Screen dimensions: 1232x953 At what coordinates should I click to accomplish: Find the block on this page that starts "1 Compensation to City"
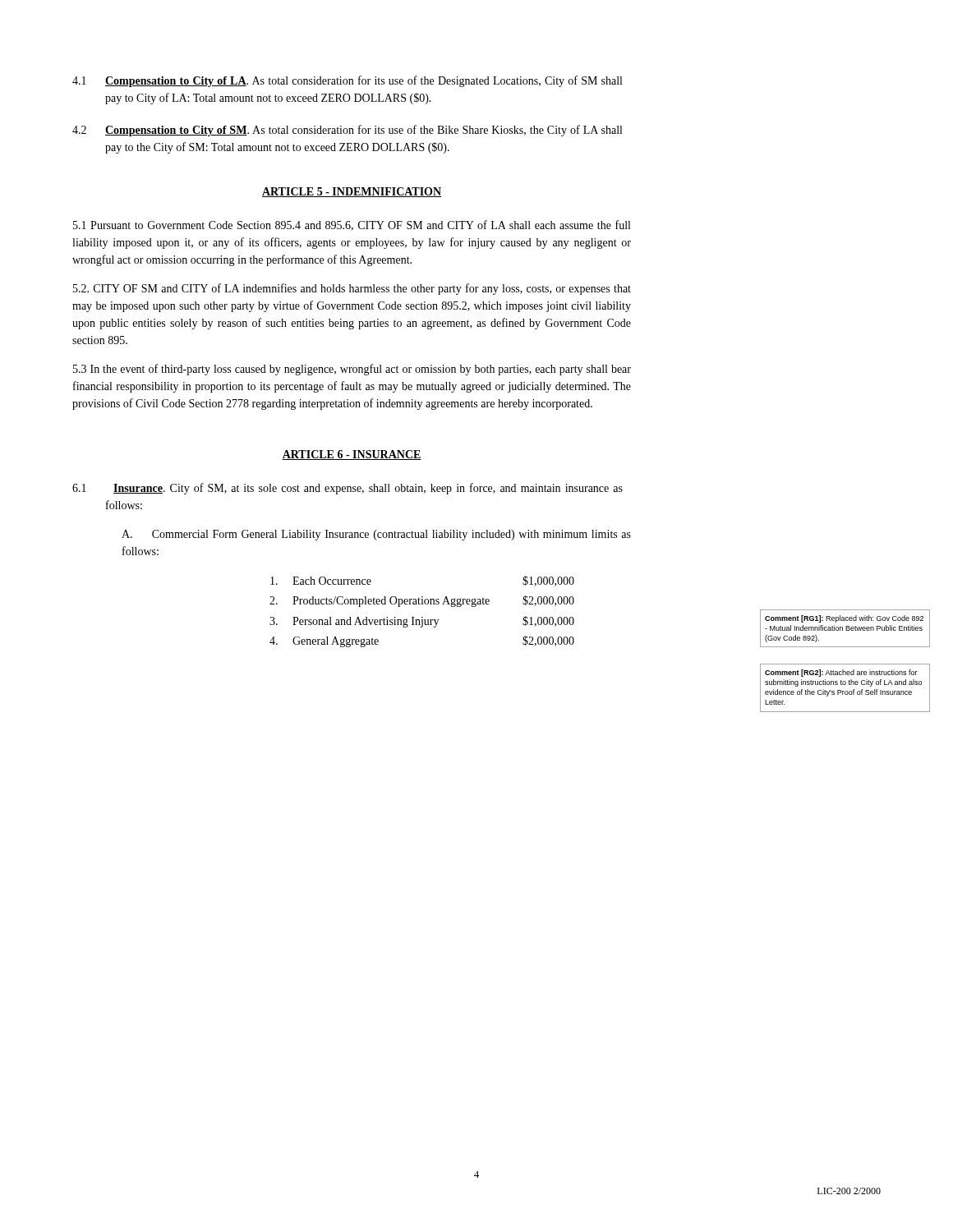click(x=348, y=90)
